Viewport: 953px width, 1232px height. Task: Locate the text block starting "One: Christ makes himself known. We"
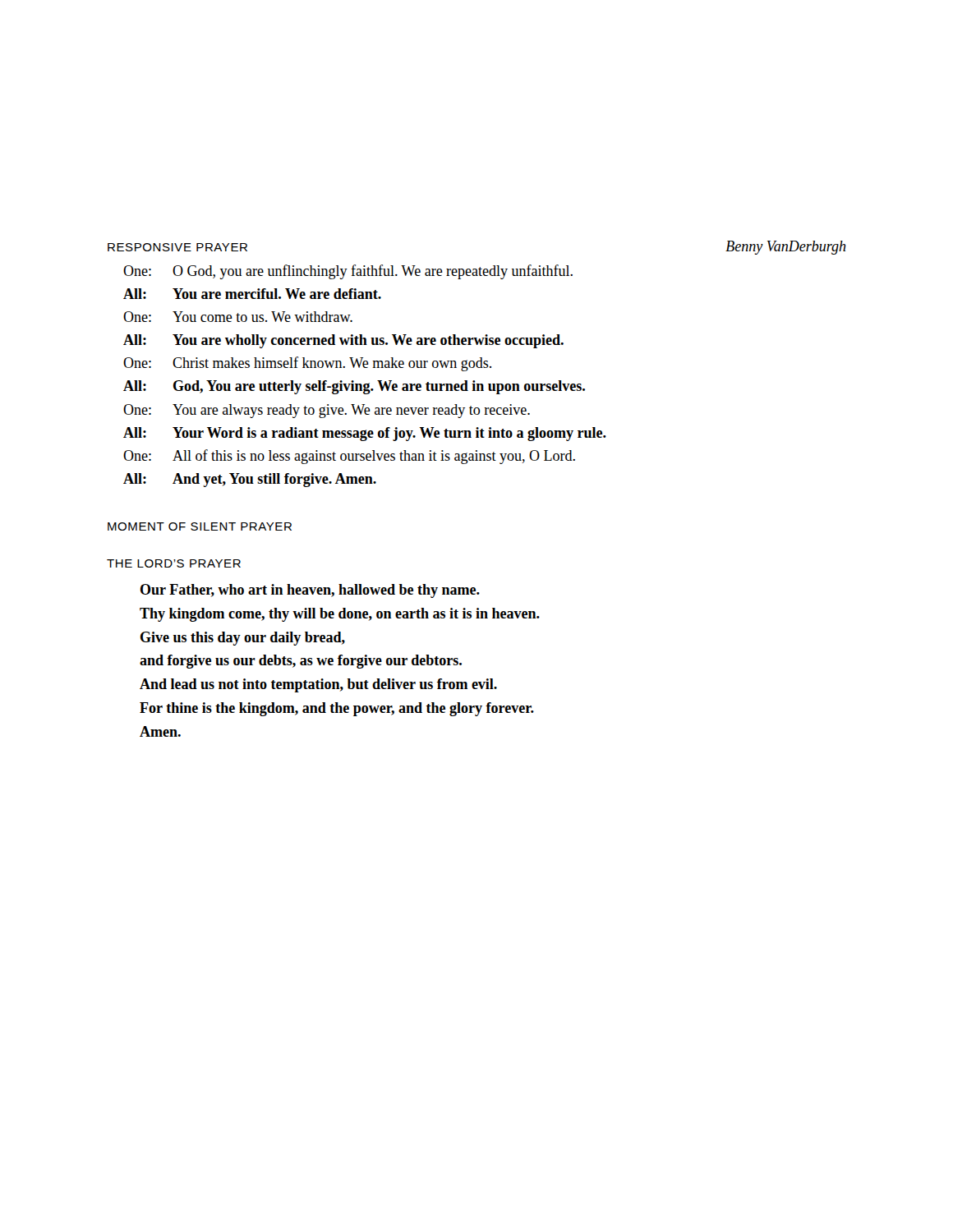point(485,363)
